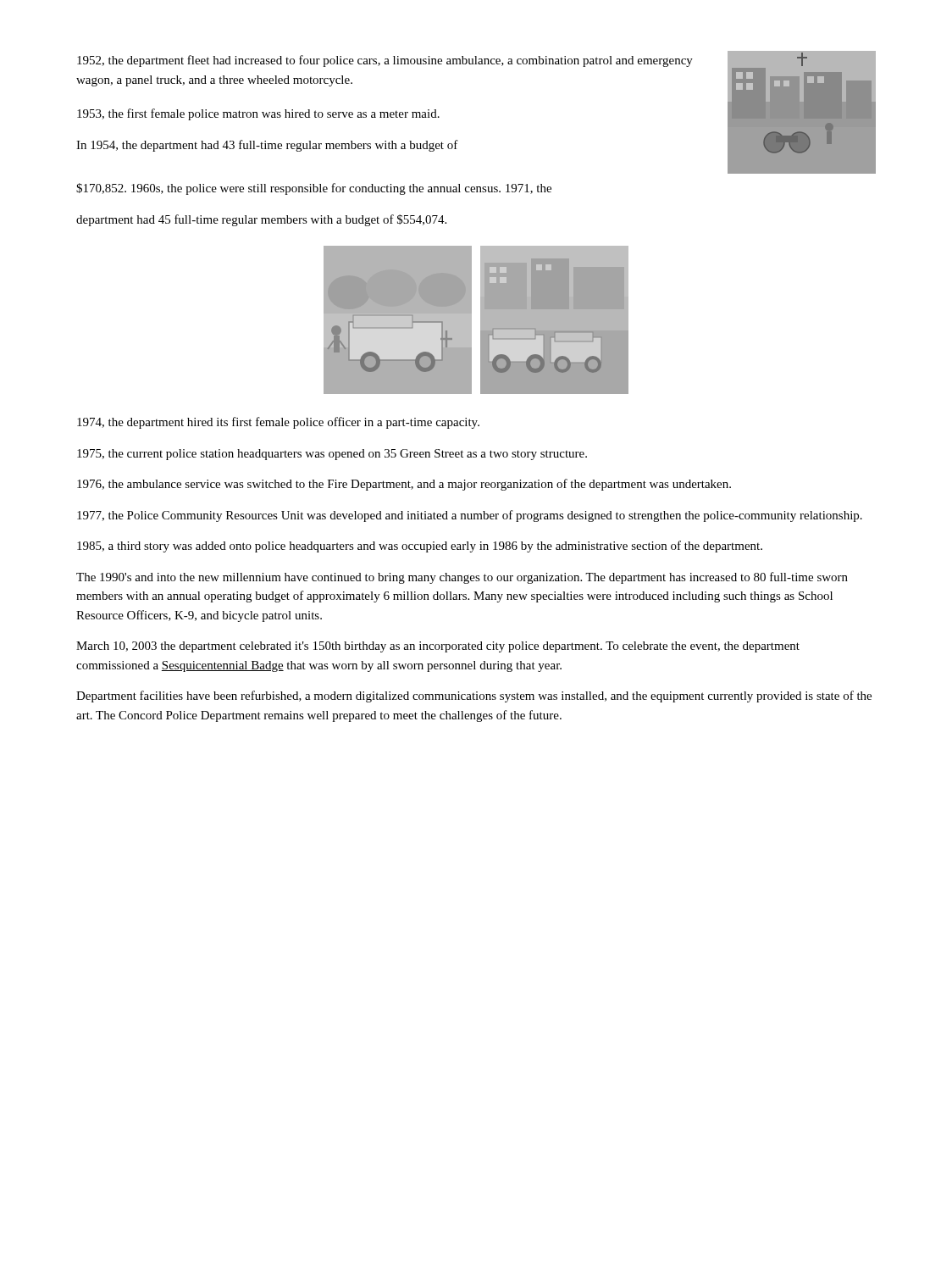Where is the passage that starts "1974, the department hired its first female police"?

pyautogui.click(x=278, y=422)
